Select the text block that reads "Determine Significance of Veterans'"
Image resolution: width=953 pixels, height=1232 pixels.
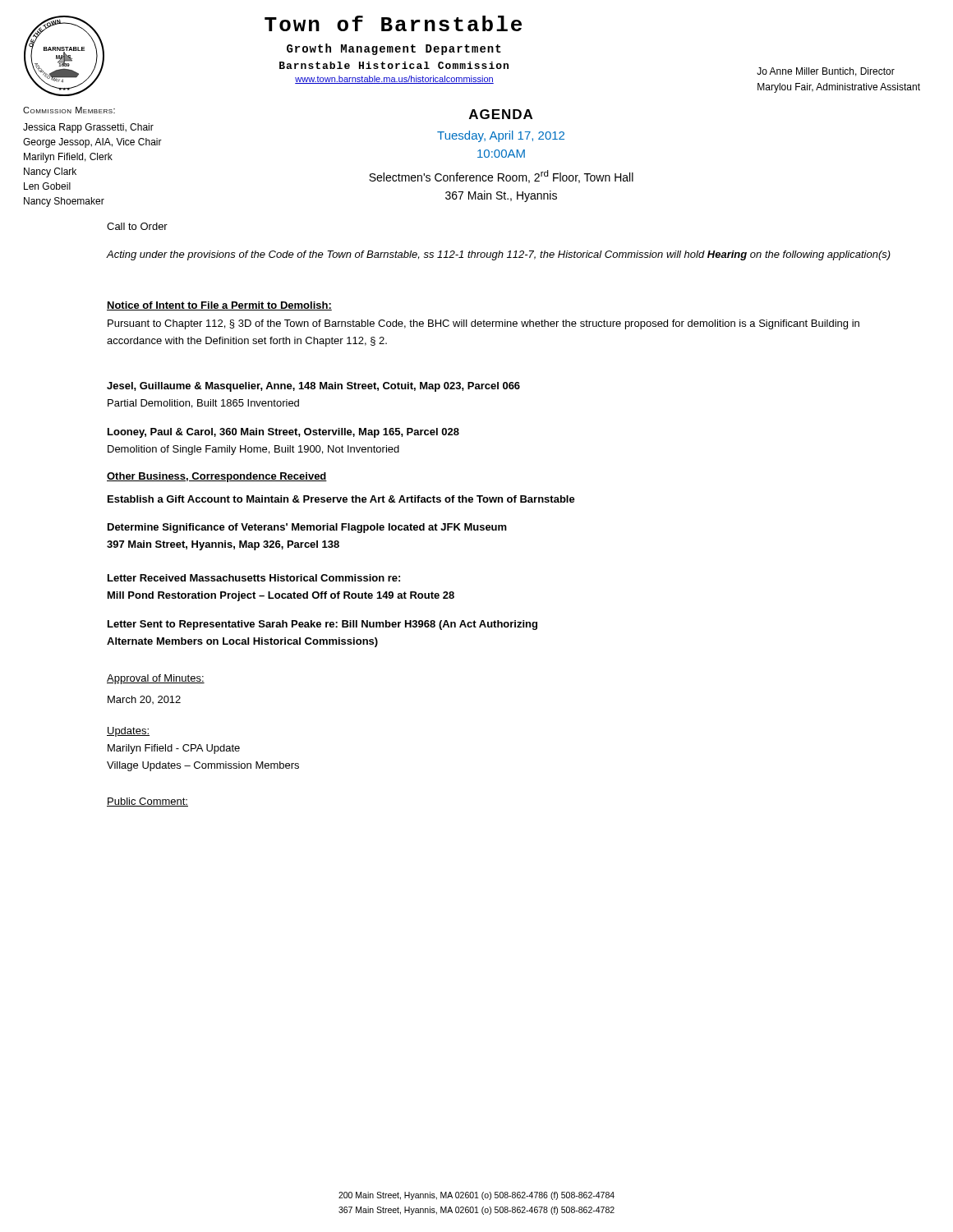pos(307,535)
